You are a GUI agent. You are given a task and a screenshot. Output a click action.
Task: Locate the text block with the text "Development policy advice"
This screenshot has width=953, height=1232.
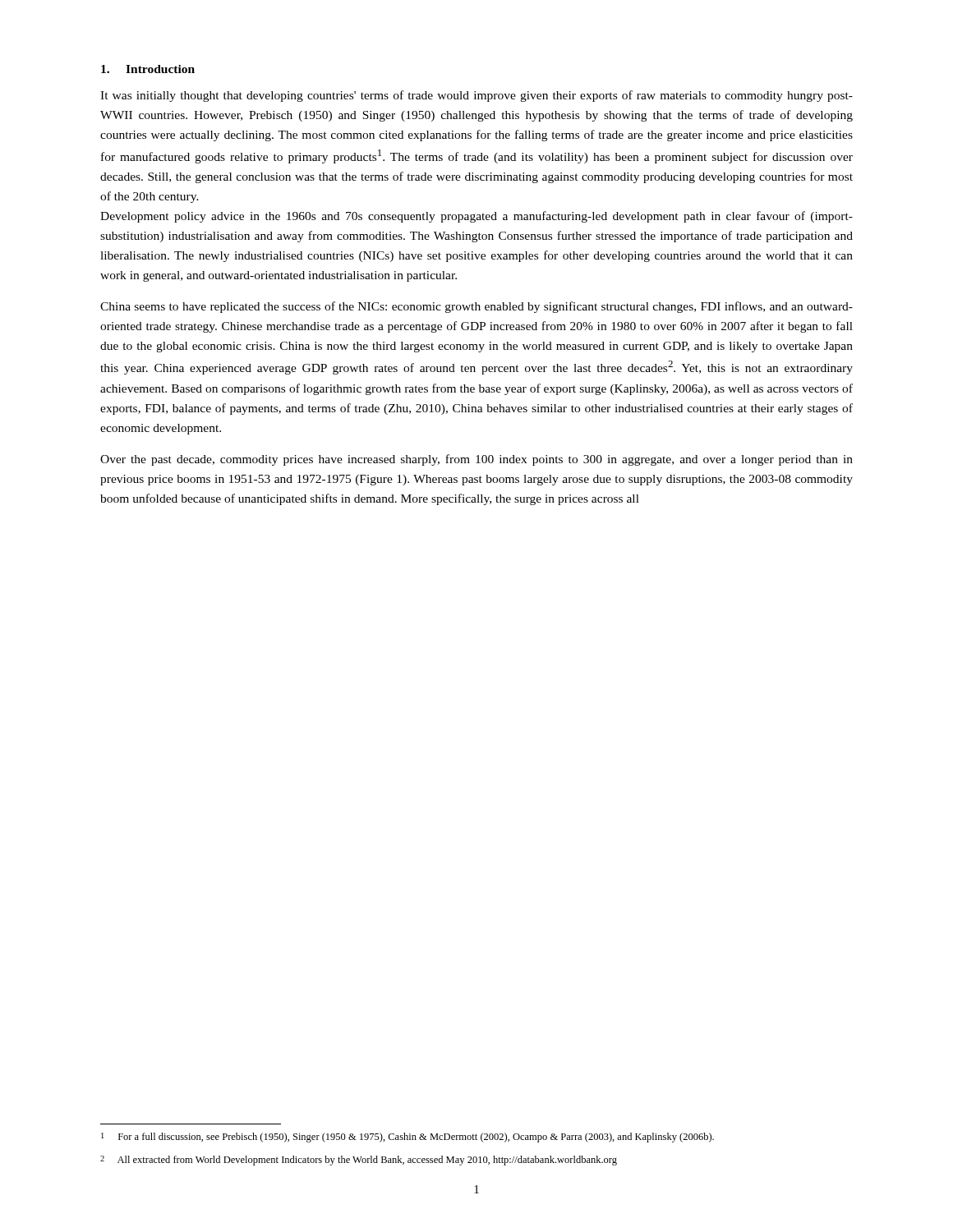tap(476, 245)
